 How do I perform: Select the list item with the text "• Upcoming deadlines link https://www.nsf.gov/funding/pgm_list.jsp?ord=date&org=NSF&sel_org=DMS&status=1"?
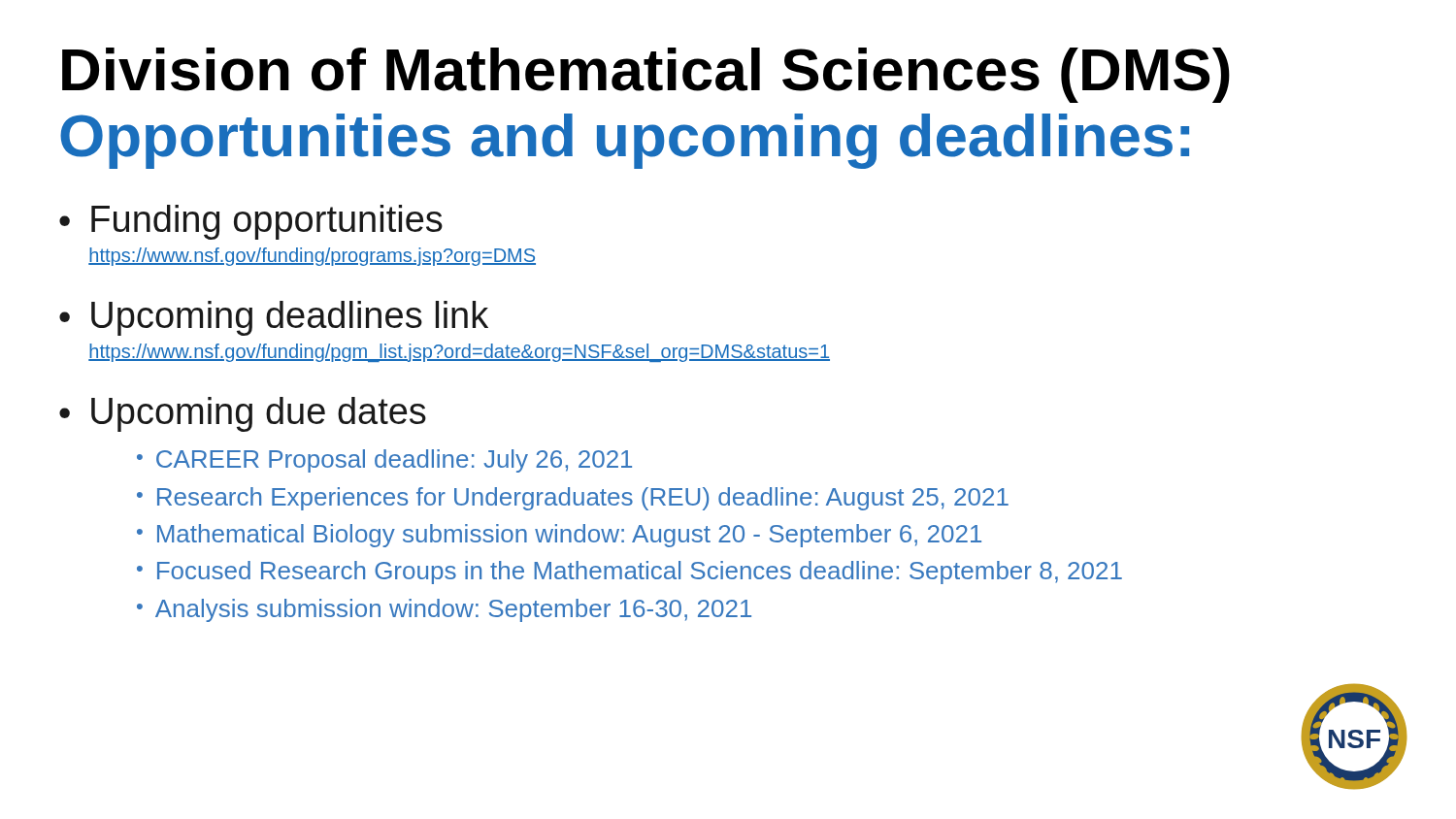(444, 328)
